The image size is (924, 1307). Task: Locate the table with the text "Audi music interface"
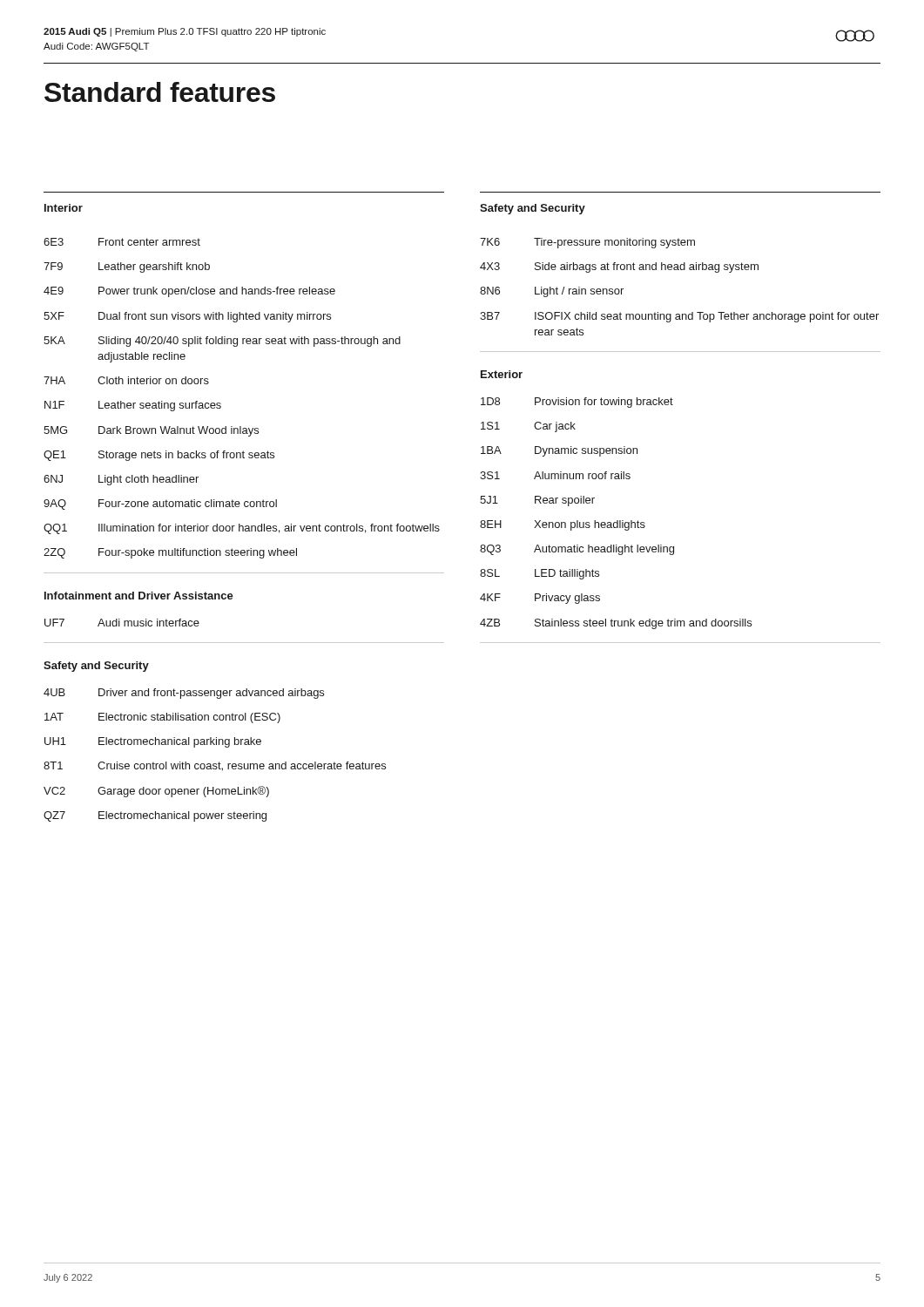point(244,627)
